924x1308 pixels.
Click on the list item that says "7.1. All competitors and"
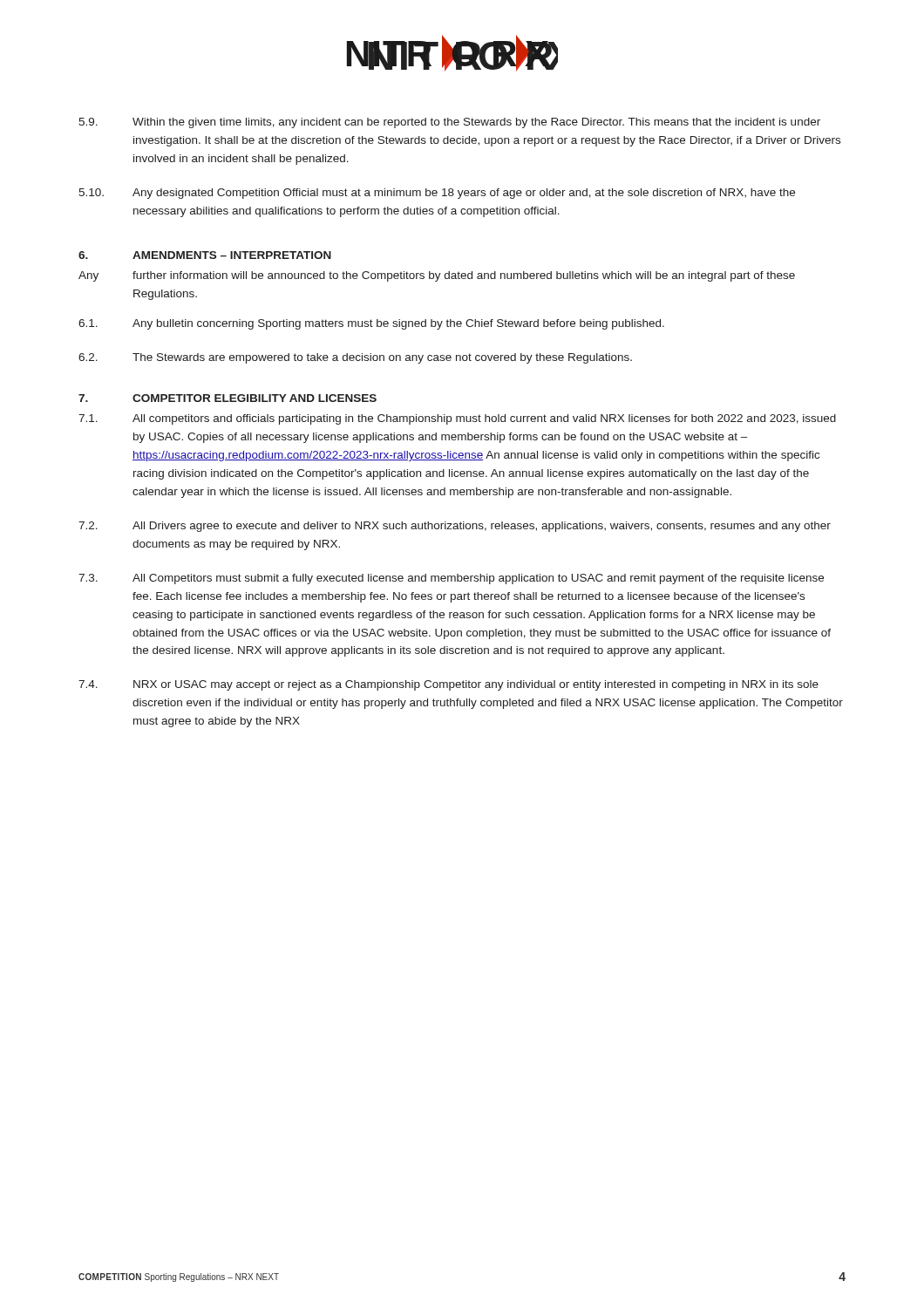(462, 456)
